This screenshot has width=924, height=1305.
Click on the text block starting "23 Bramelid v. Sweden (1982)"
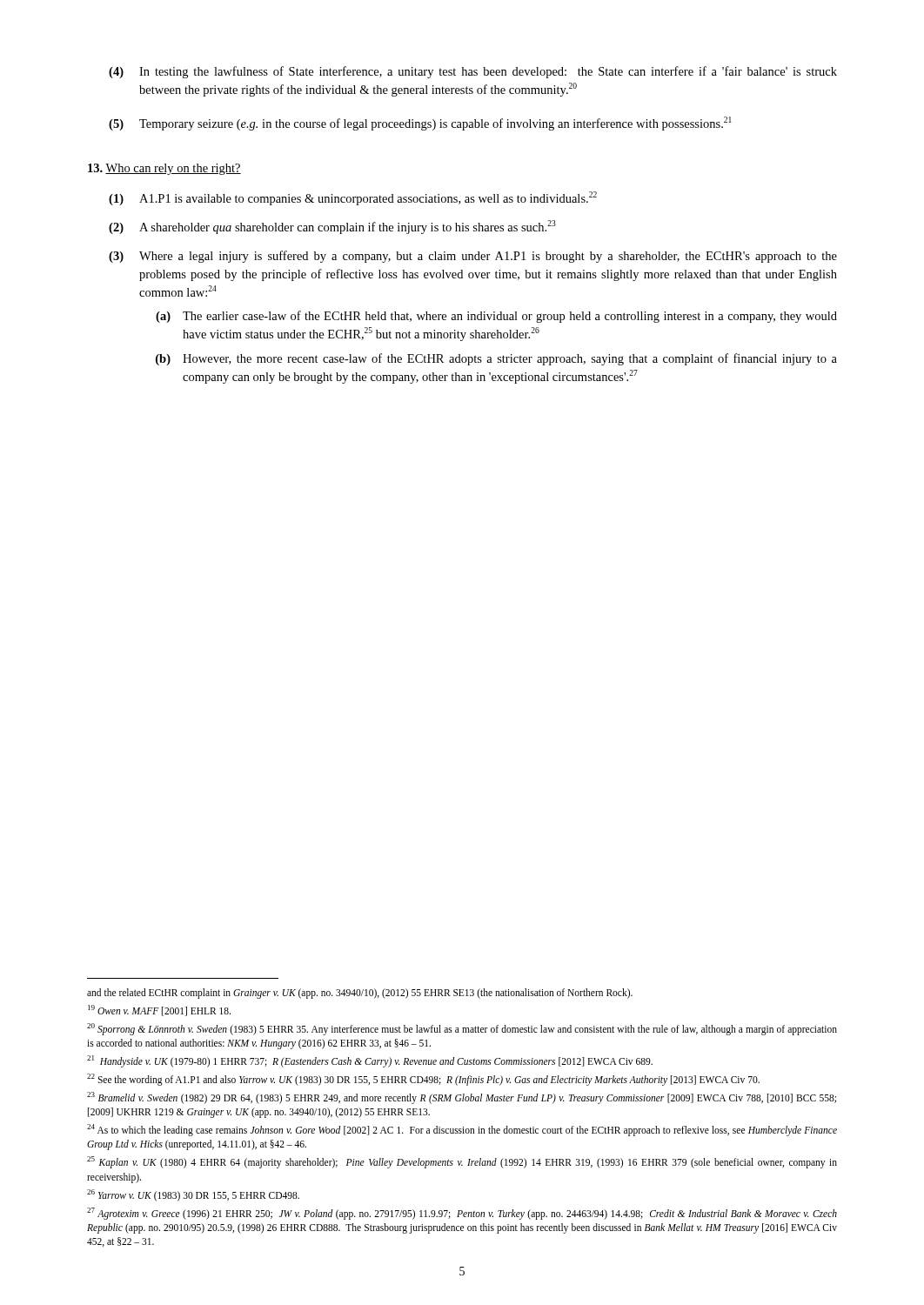coord(462,1104)
